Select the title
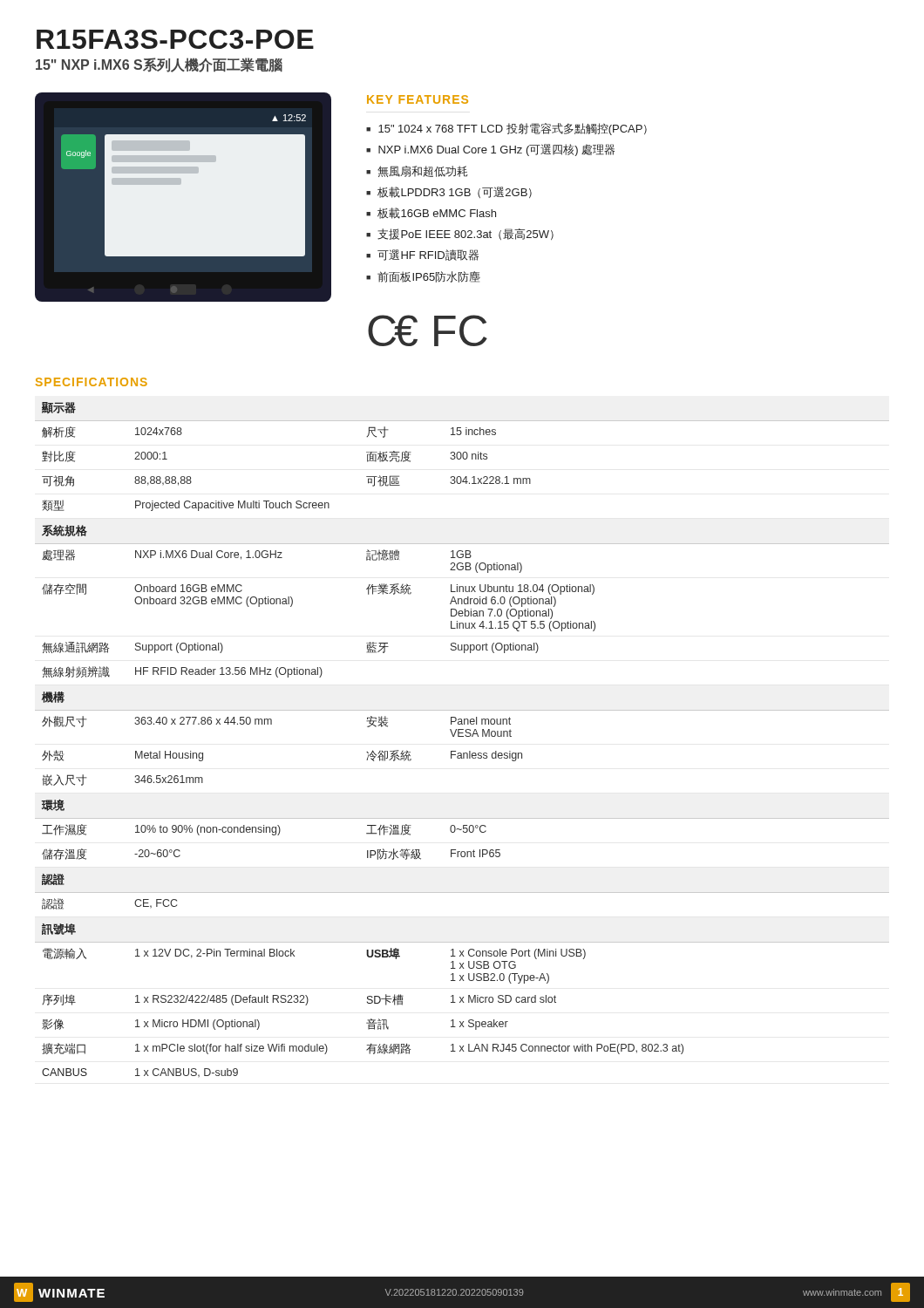Viewport: 924px width, 1308px height. click(x=175, y=40)
